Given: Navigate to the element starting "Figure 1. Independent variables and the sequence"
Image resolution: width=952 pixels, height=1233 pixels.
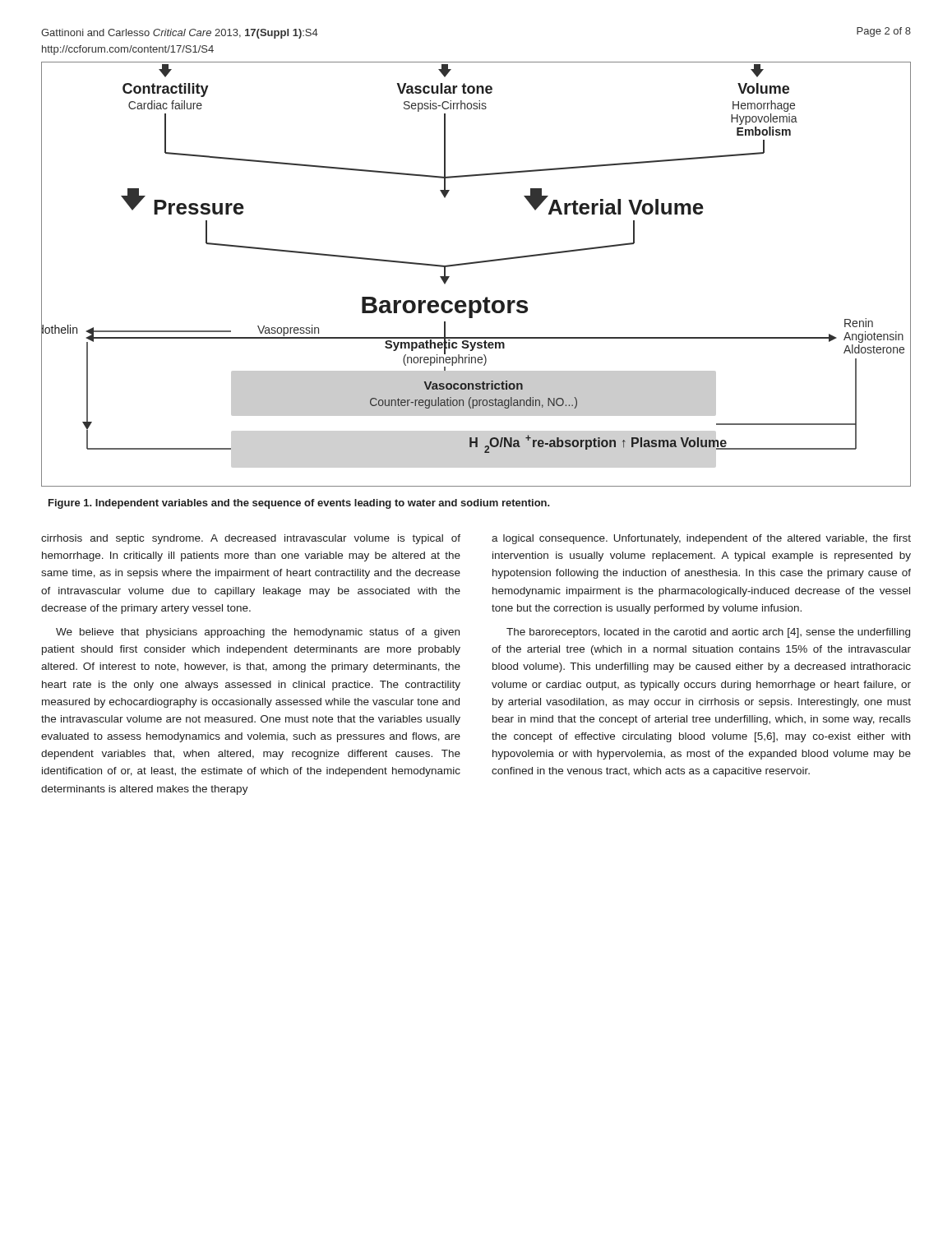Looking at the screenshot, I should pos(299,503).
